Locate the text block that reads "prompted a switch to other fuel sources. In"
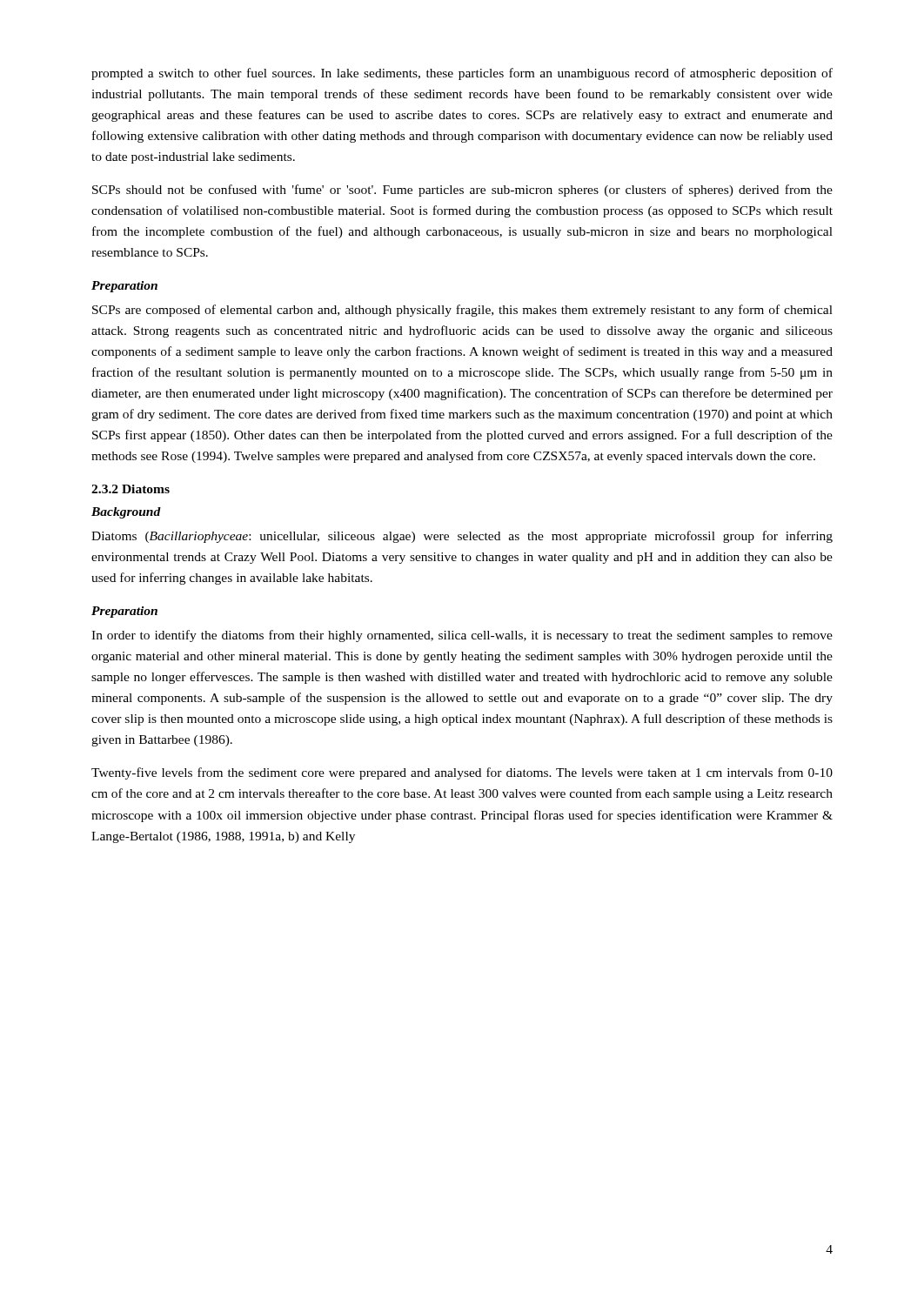Image resolution: width=924 pixels, height=1305 pixels. point(462,115)
